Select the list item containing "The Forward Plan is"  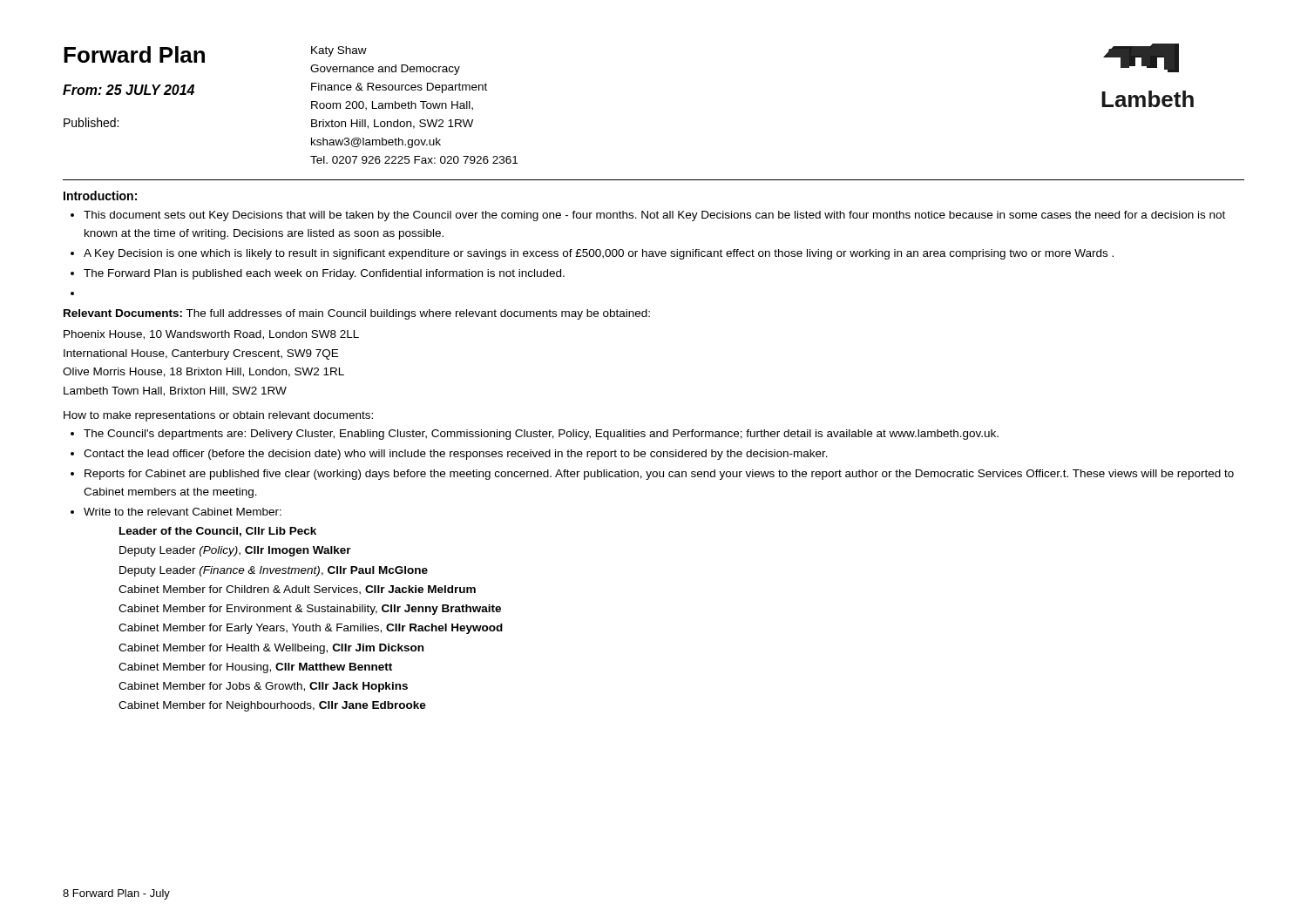click(x=324, y=273)
